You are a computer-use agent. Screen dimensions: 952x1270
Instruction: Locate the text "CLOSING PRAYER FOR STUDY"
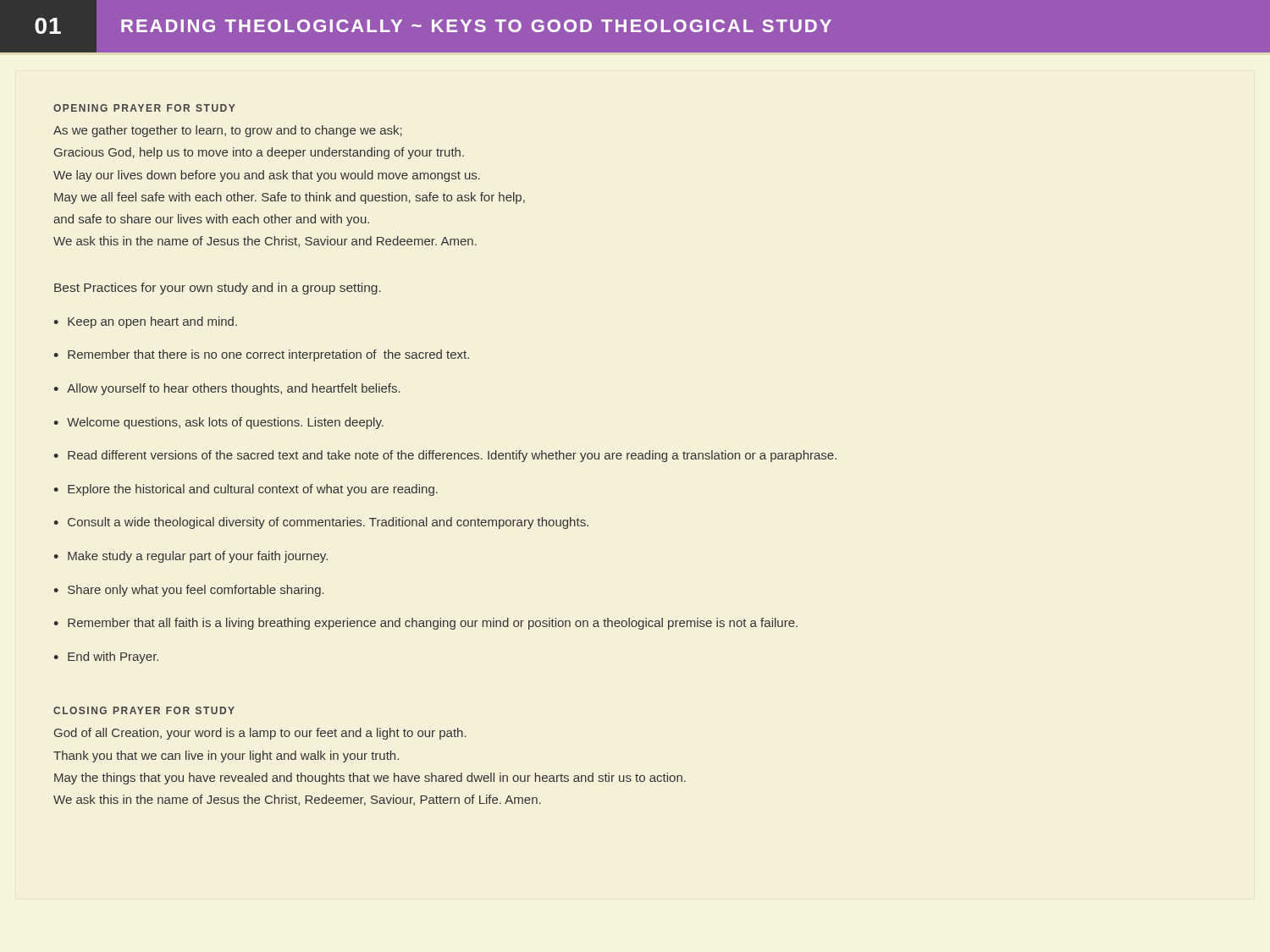[145, 711]
